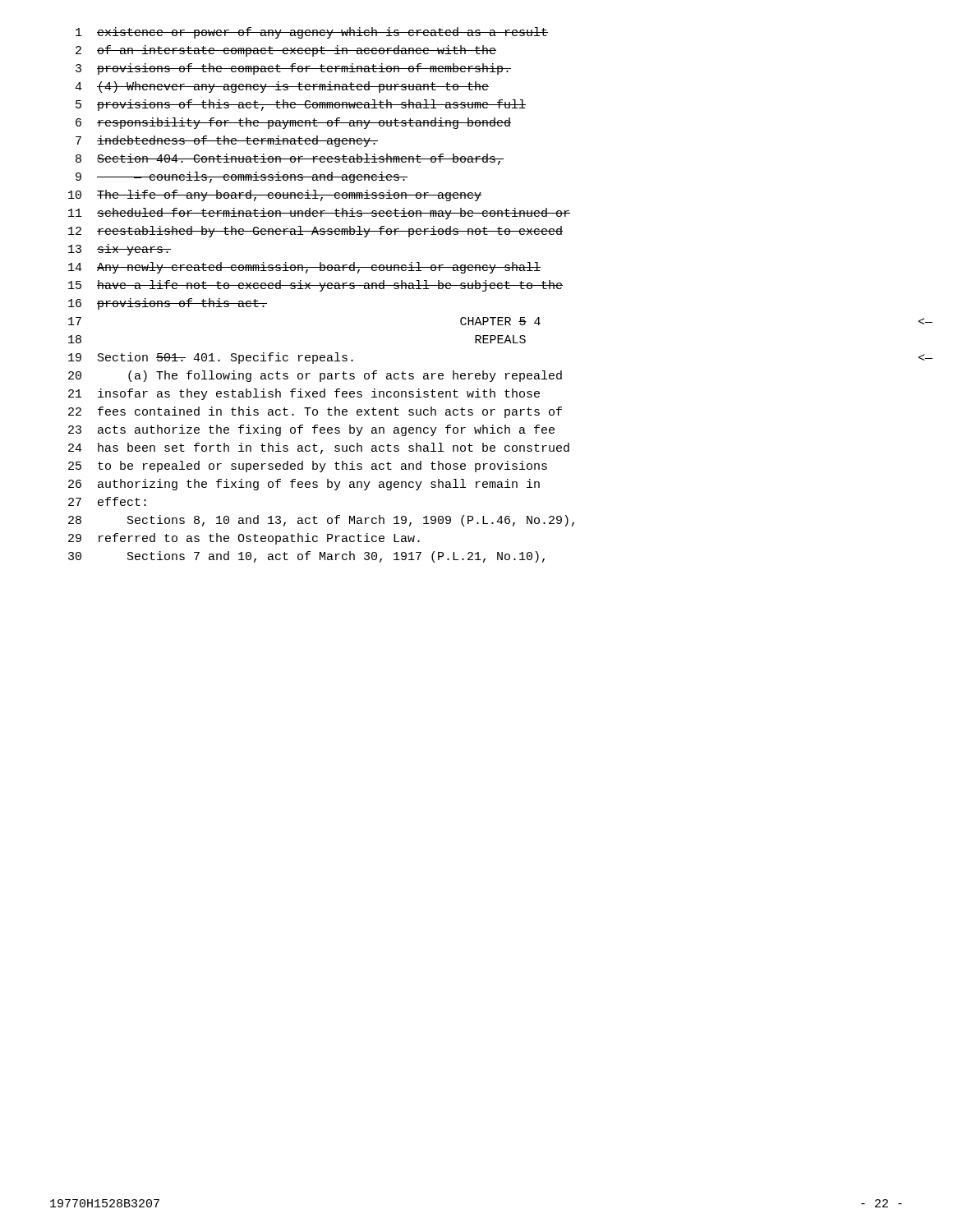Where does it say "27 effect:"?
Image resolution: width=953 pixels, height=1232 pixels.
(107, 501)
